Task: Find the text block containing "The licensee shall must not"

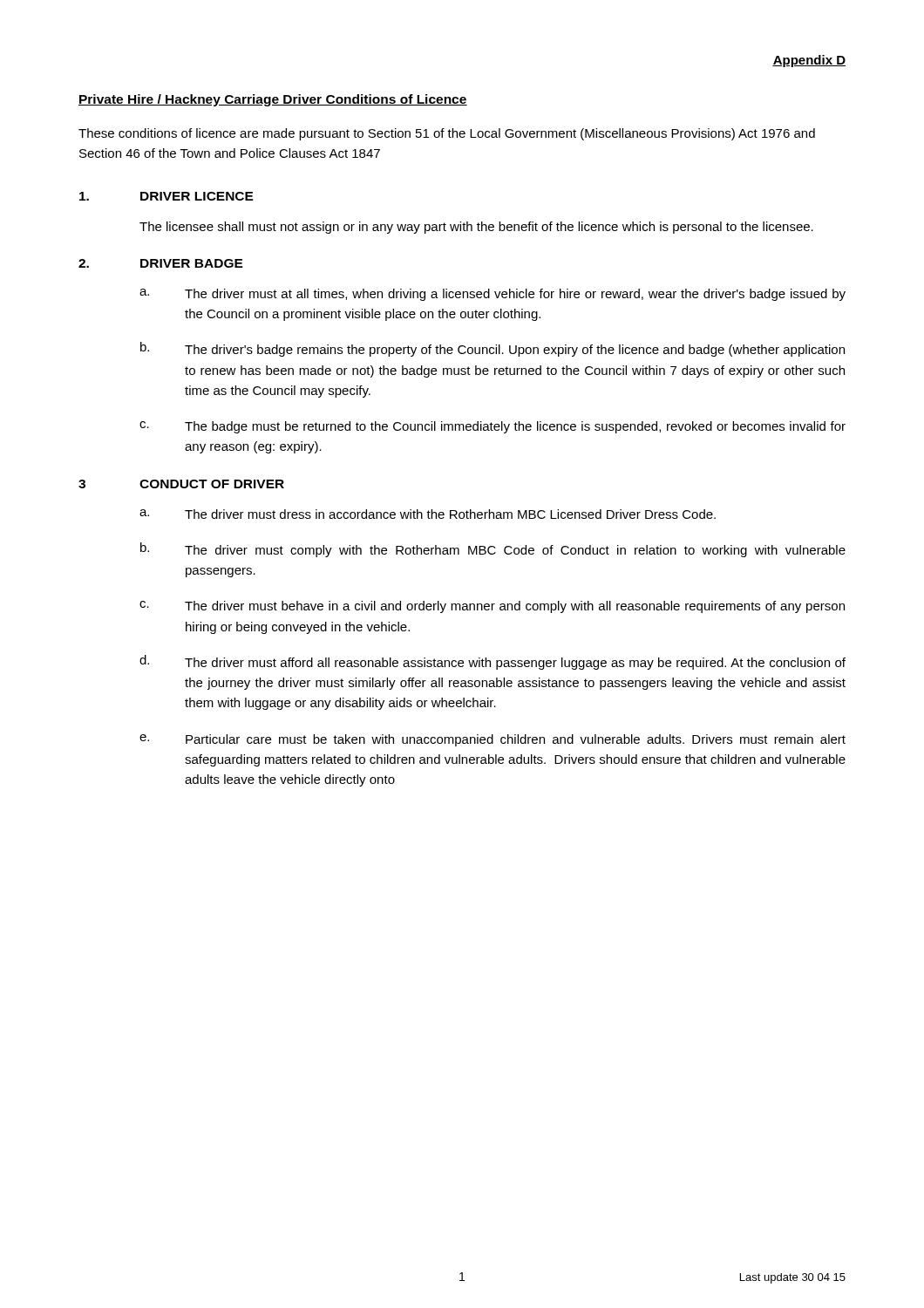Action: [477, 226]
